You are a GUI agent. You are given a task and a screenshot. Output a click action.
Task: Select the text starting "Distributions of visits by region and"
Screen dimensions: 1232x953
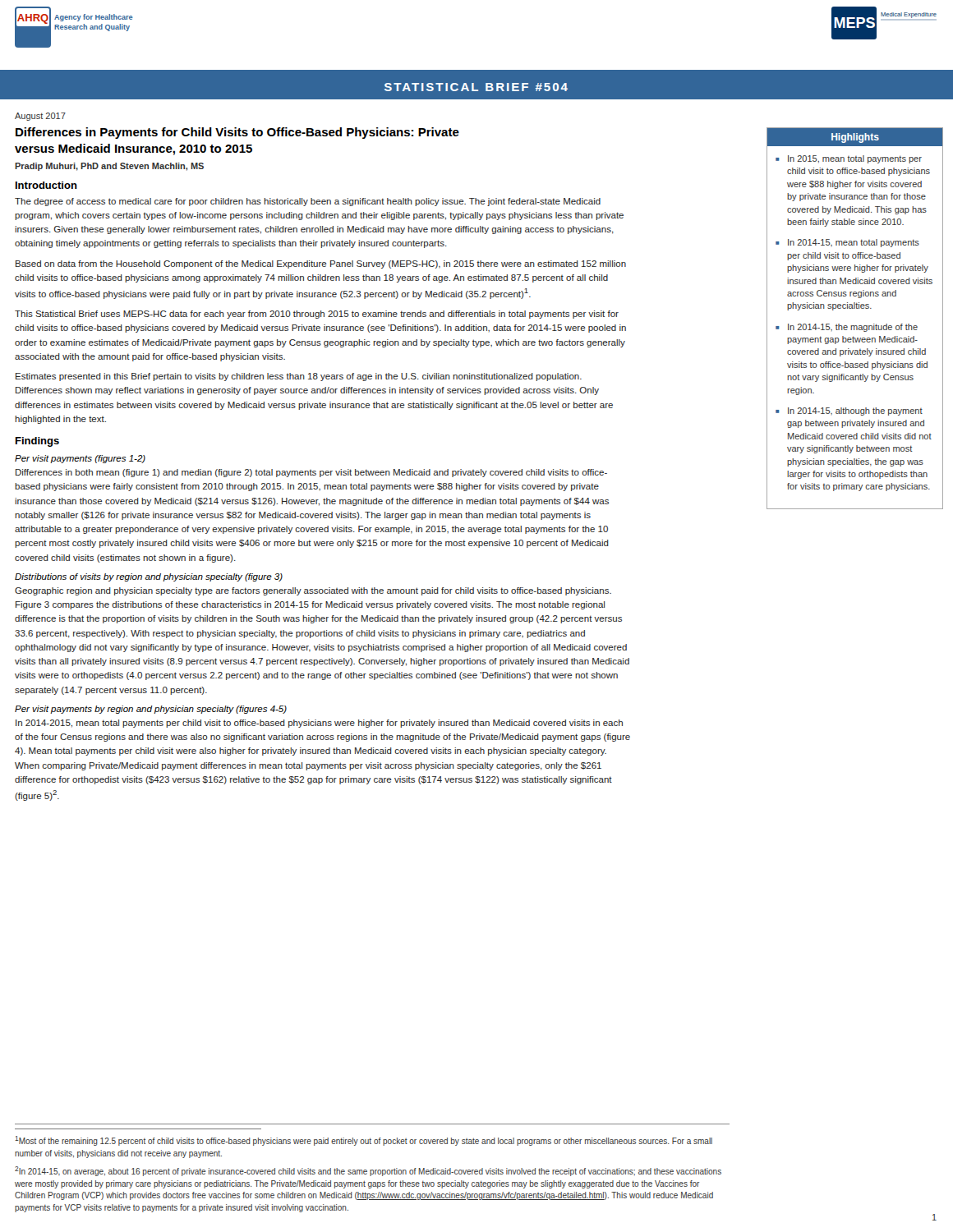tap(149, 576)
